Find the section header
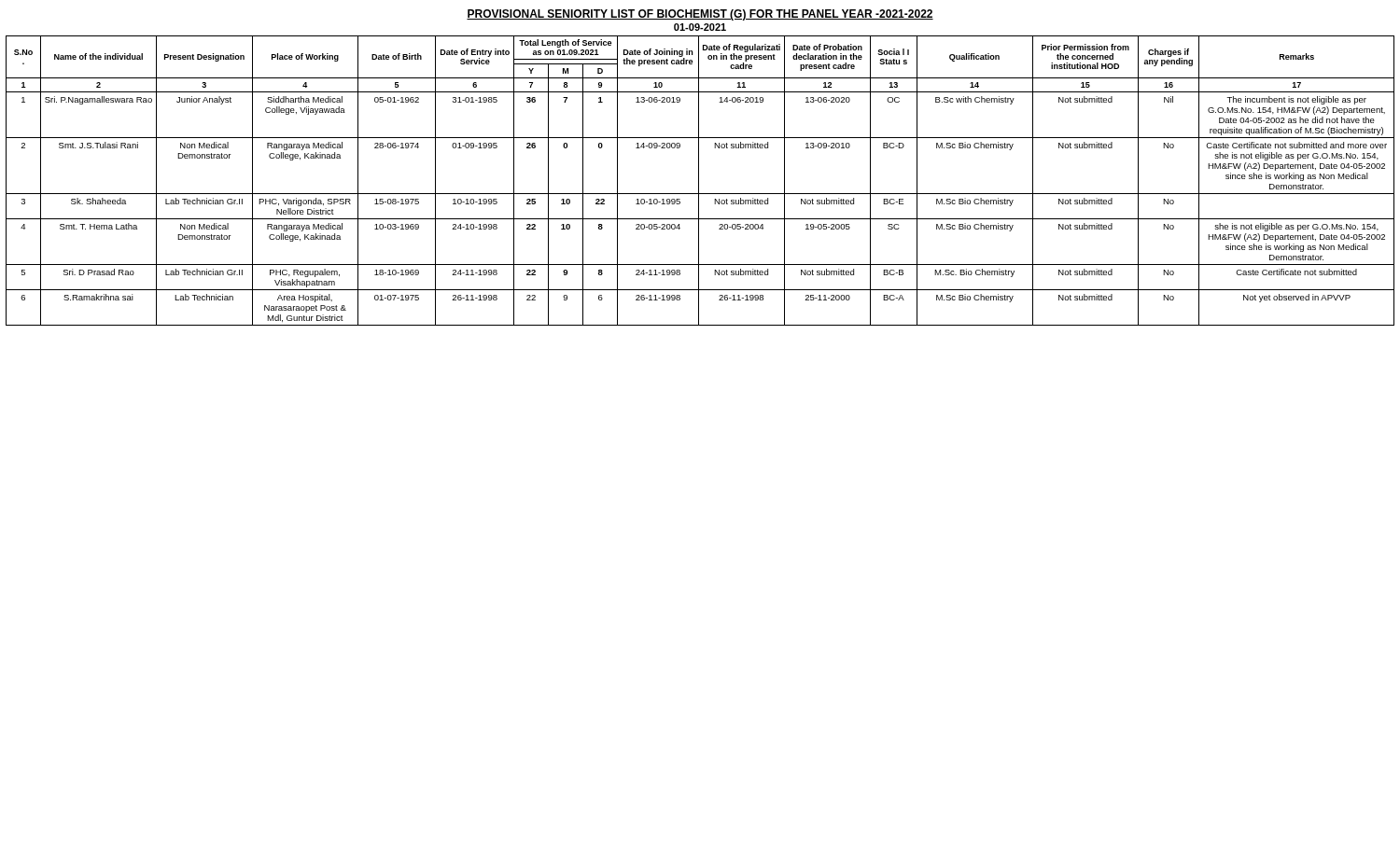Viewport: 1400px width, 850px height. 700,27
